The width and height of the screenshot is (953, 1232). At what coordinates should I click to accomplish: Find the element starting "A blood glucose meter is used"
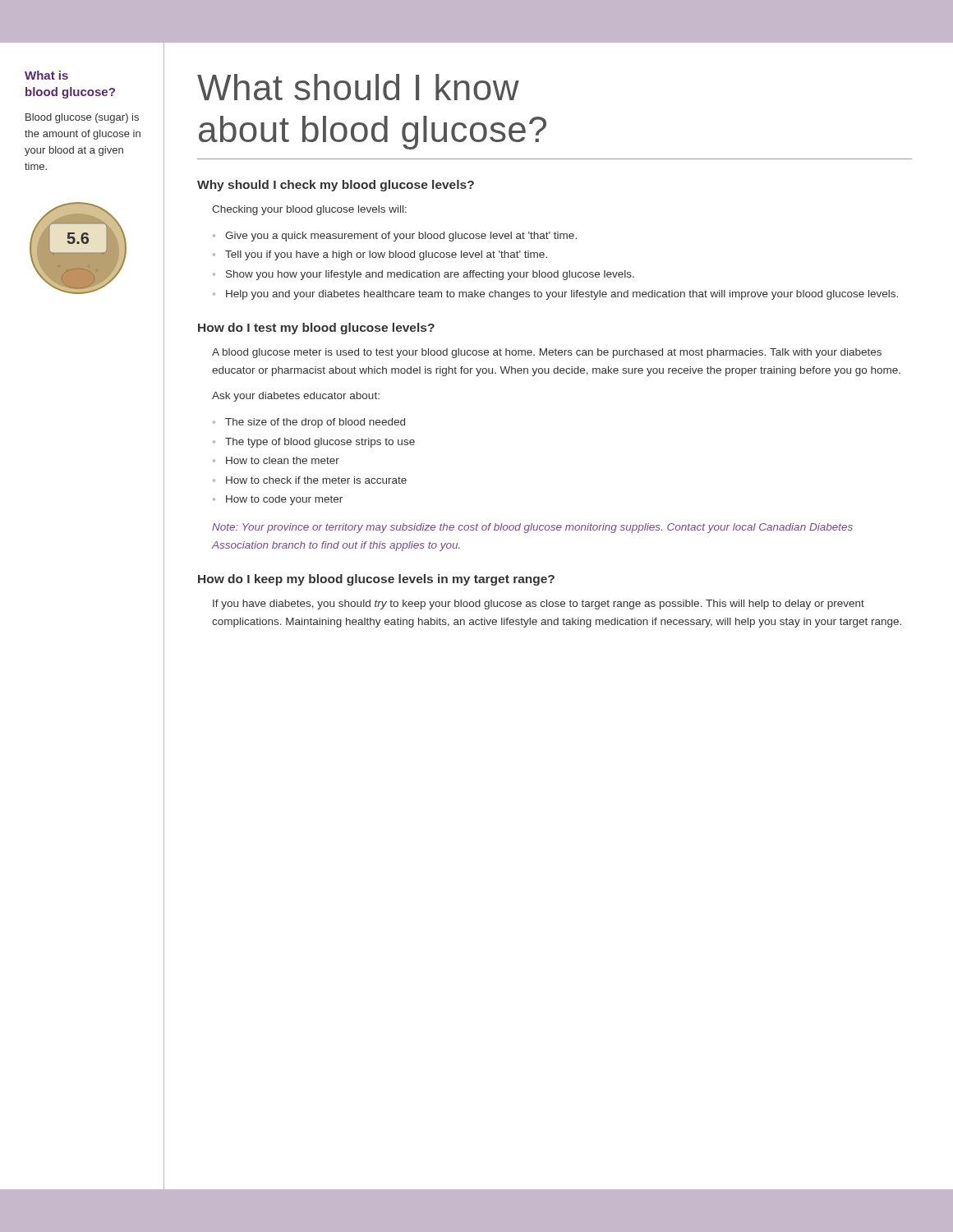[562, 361]
